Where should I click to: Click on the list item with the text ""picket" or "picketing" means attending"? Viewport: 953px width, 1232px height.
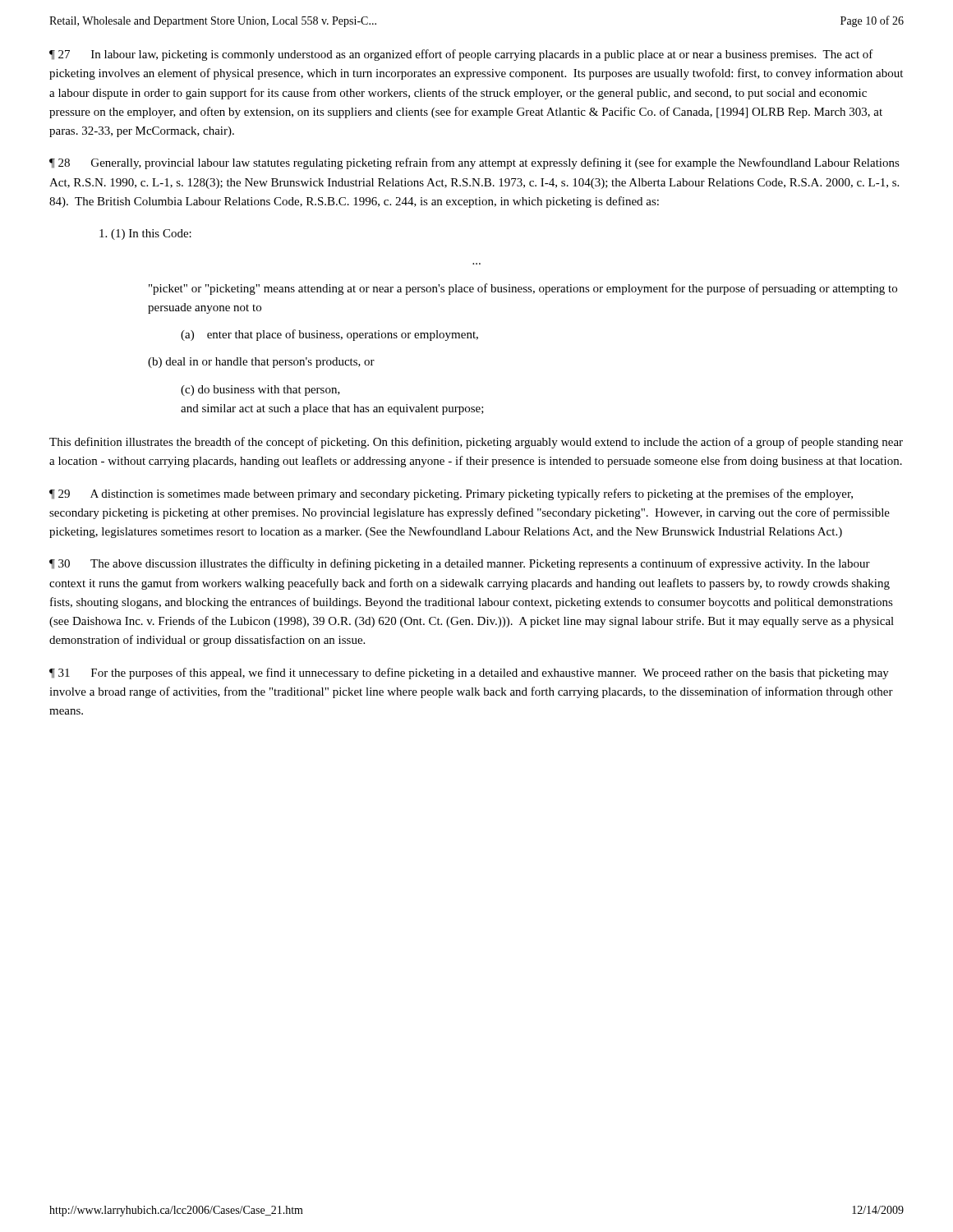523,297
